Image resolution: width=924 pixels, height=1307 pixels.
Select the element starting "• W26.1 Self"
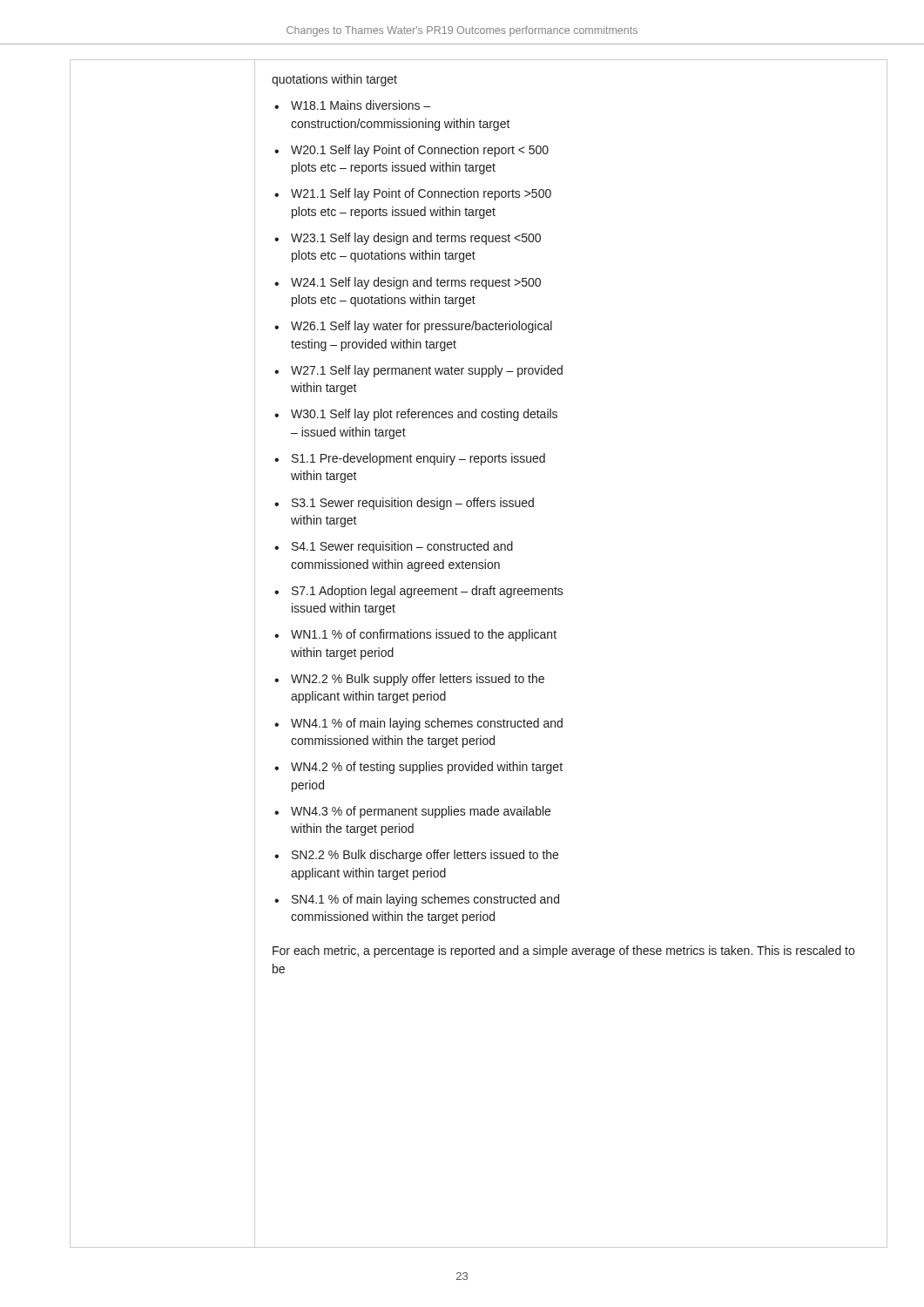413,334
